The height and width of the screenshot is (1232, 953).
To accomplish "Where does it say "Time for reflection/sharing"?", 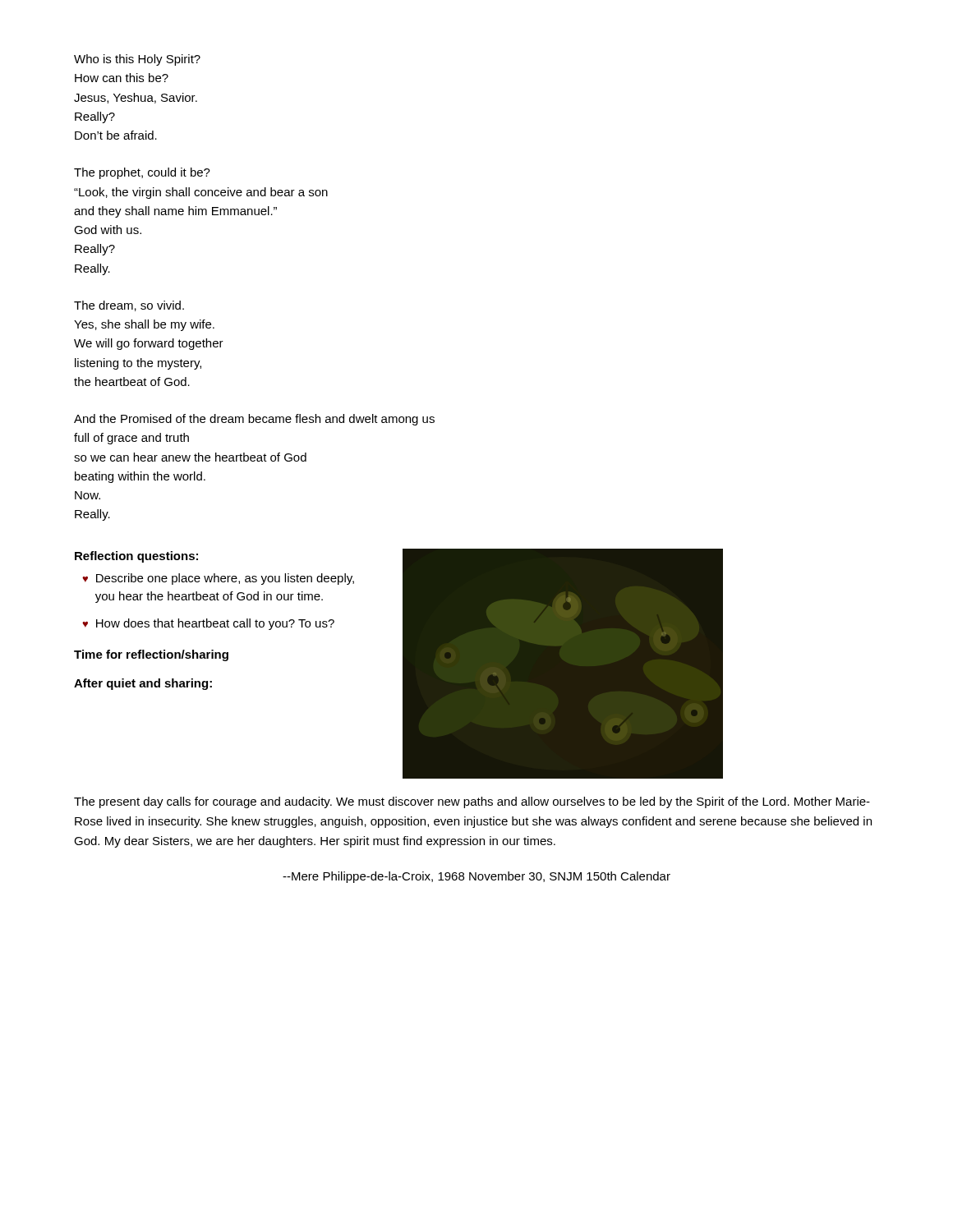I will coord(152,654).
